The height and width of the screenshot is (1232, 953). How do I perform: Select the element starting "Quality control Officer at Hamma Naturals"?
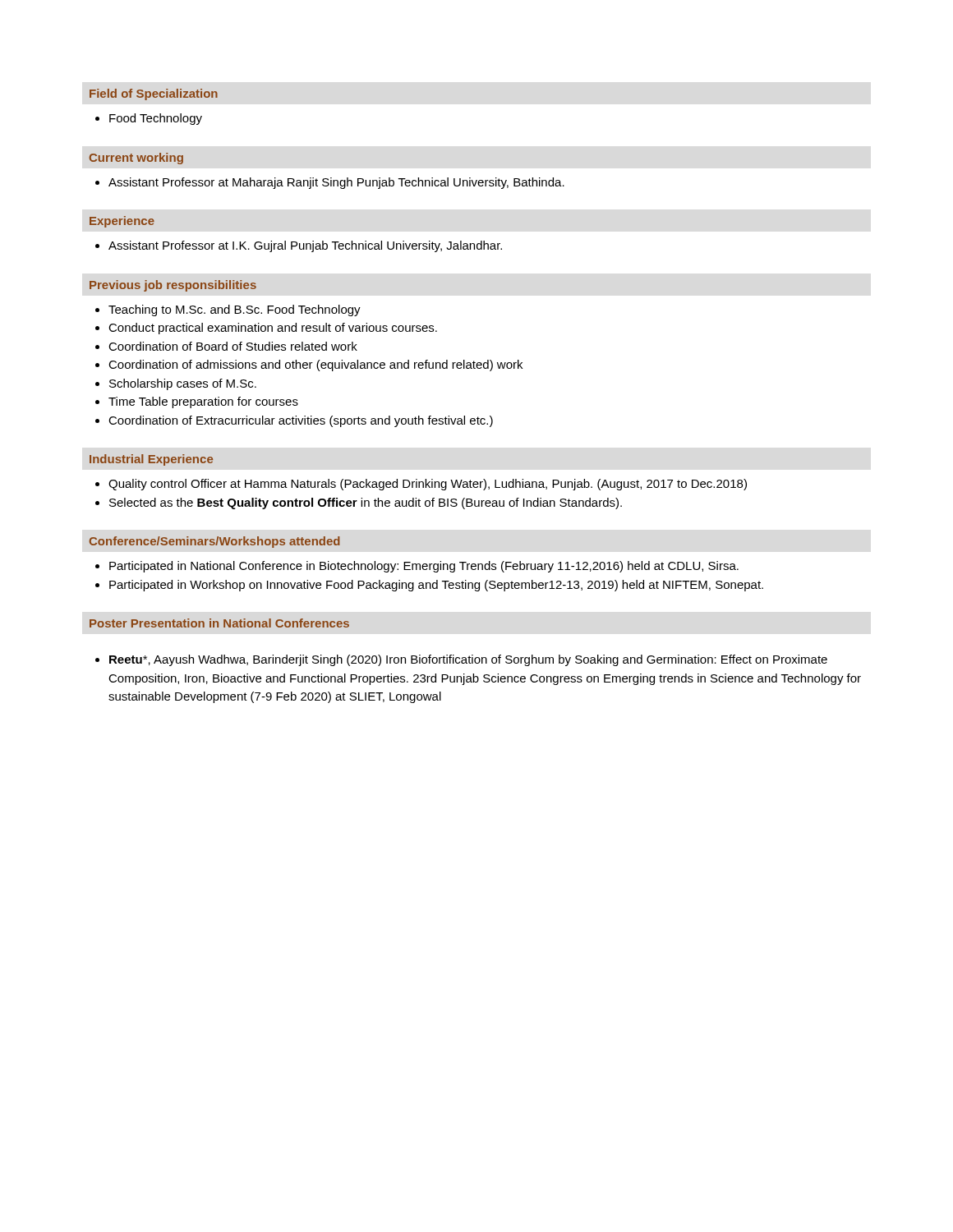point(476,484)
